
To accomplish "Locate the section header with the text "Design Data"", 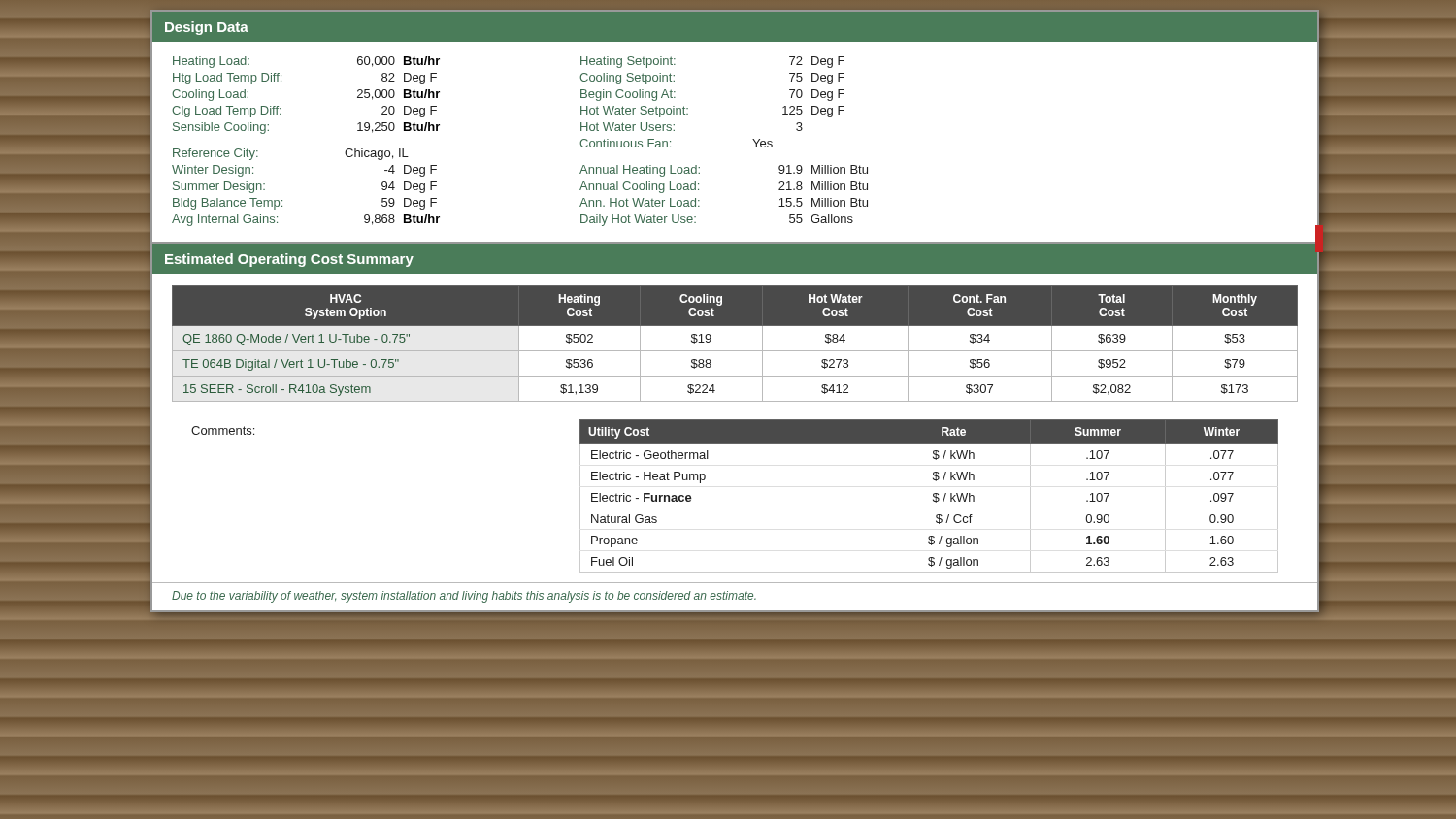I will [206, 27].
